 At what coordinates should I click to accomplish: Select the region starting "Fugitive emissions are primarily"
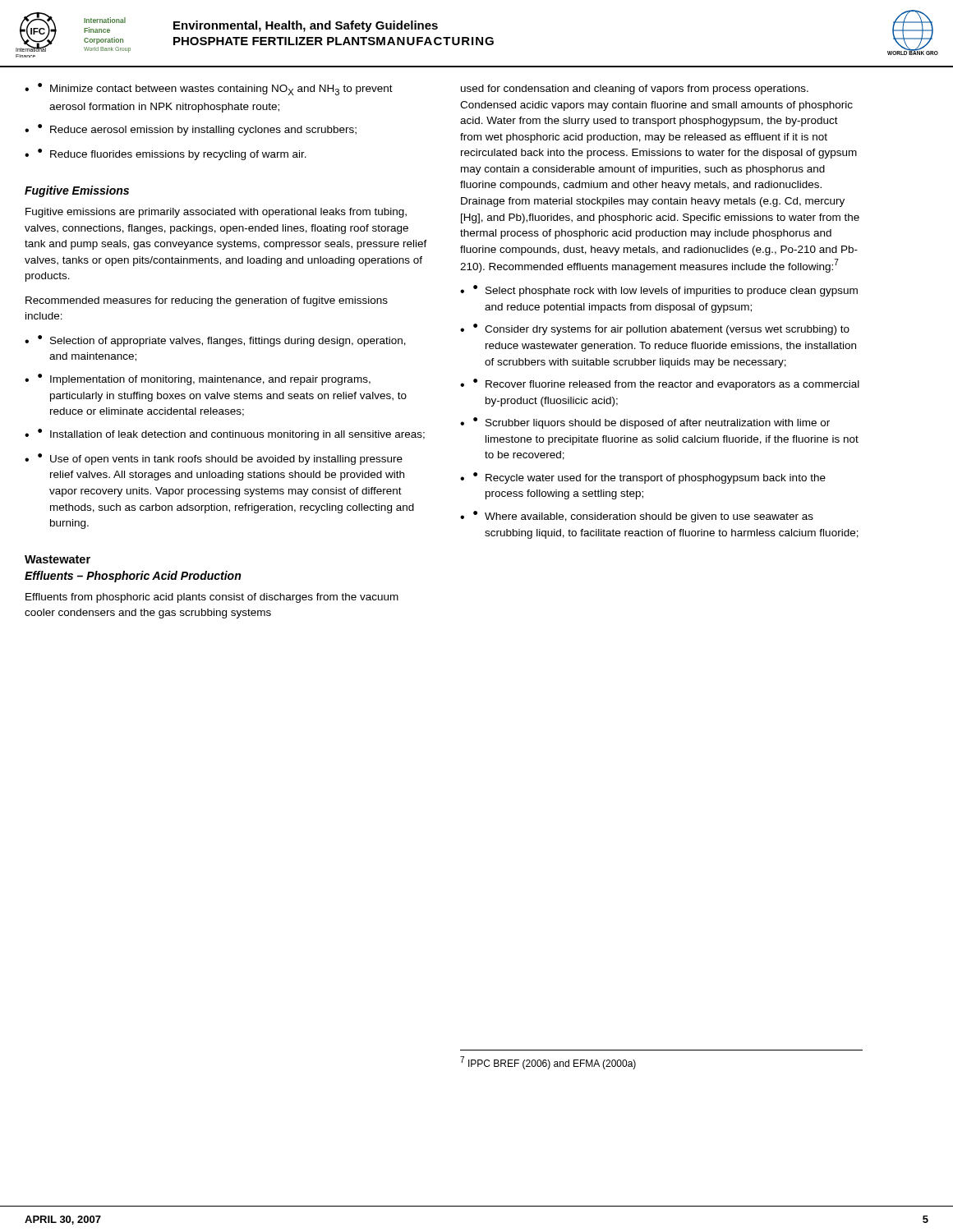(x=226, y=244)
